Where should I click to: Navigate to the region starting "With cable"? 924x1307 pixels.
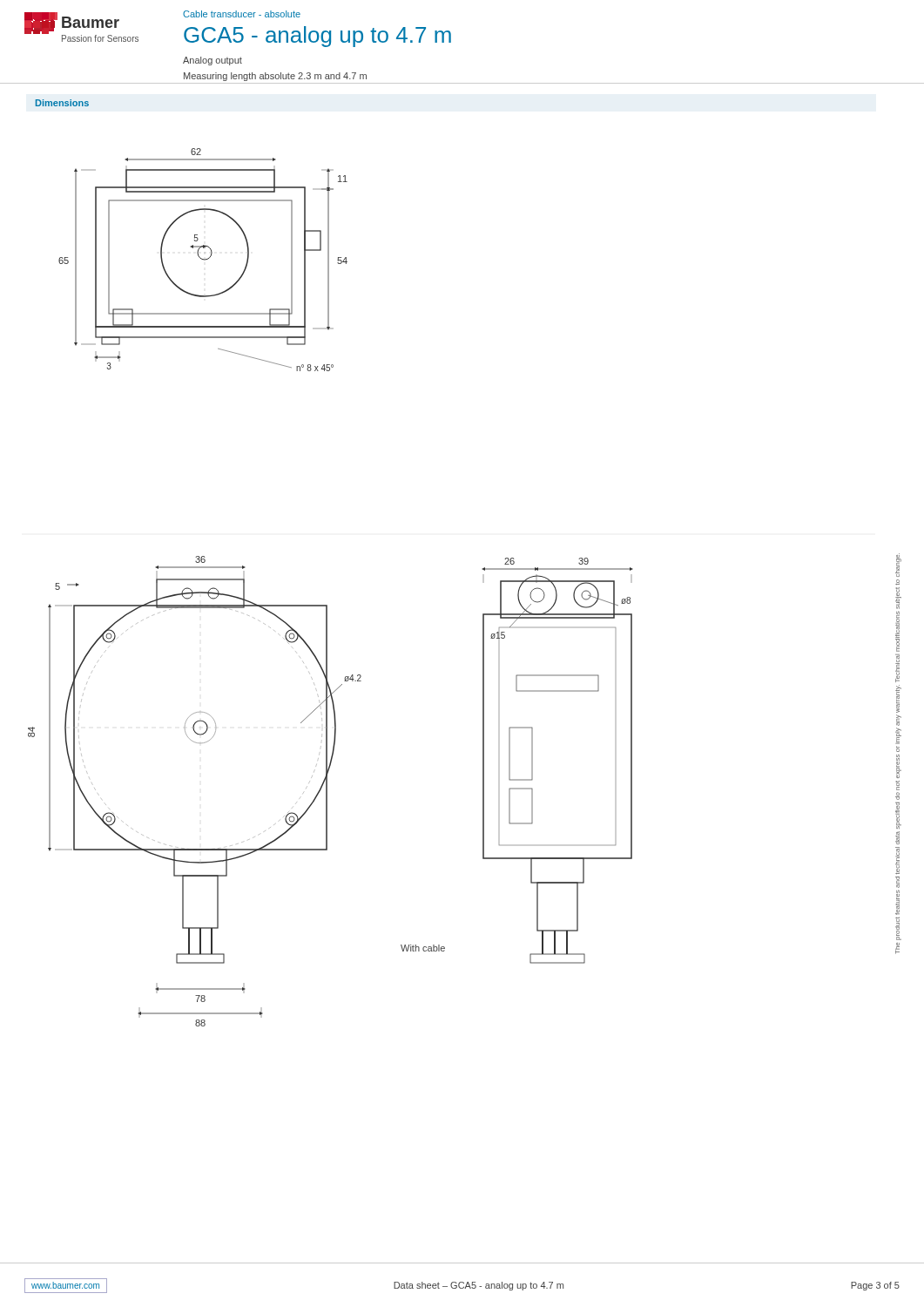pos(423,948)
